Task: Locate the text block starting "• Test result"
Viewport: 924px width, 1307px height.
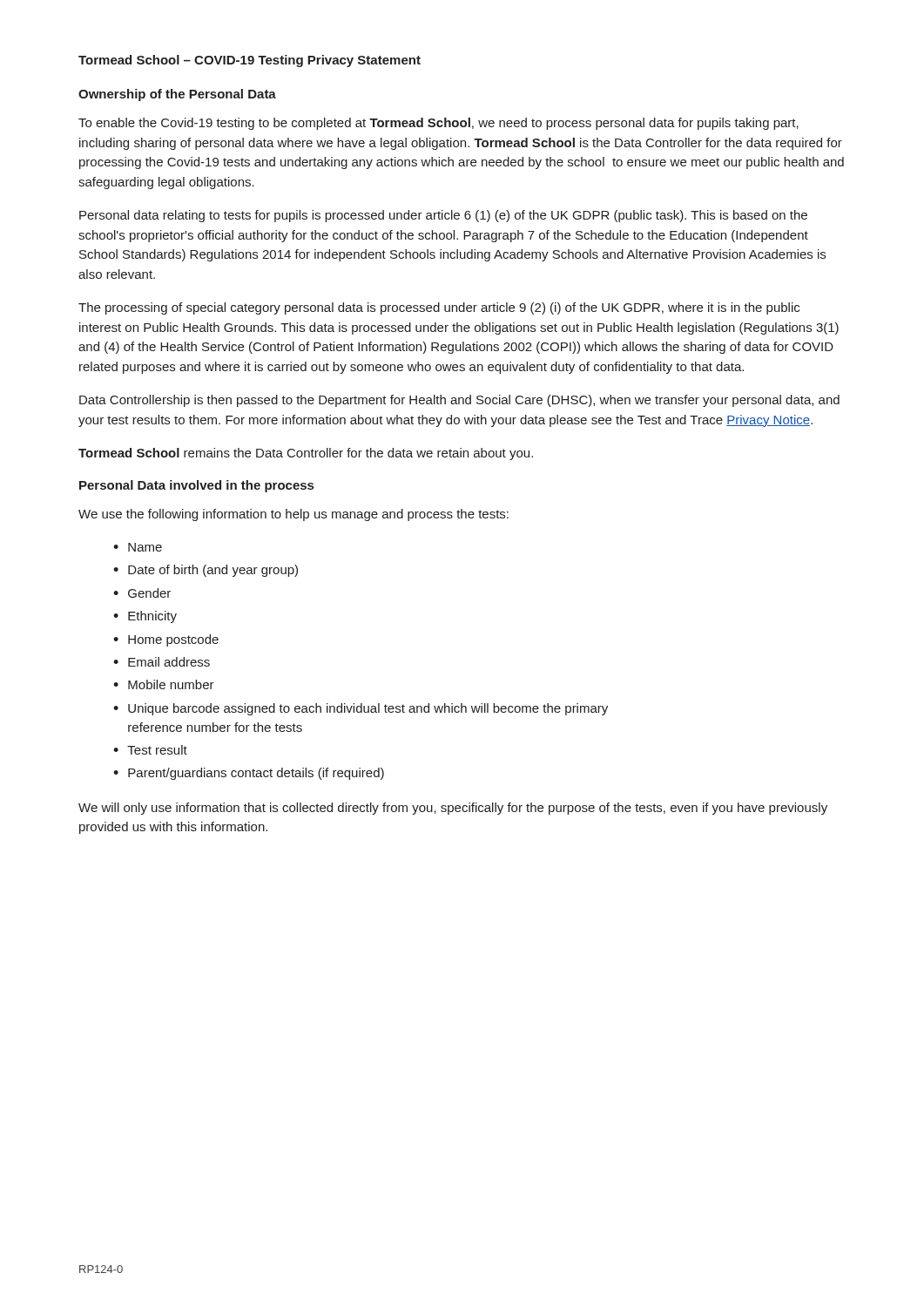Action: pos(150,751)
